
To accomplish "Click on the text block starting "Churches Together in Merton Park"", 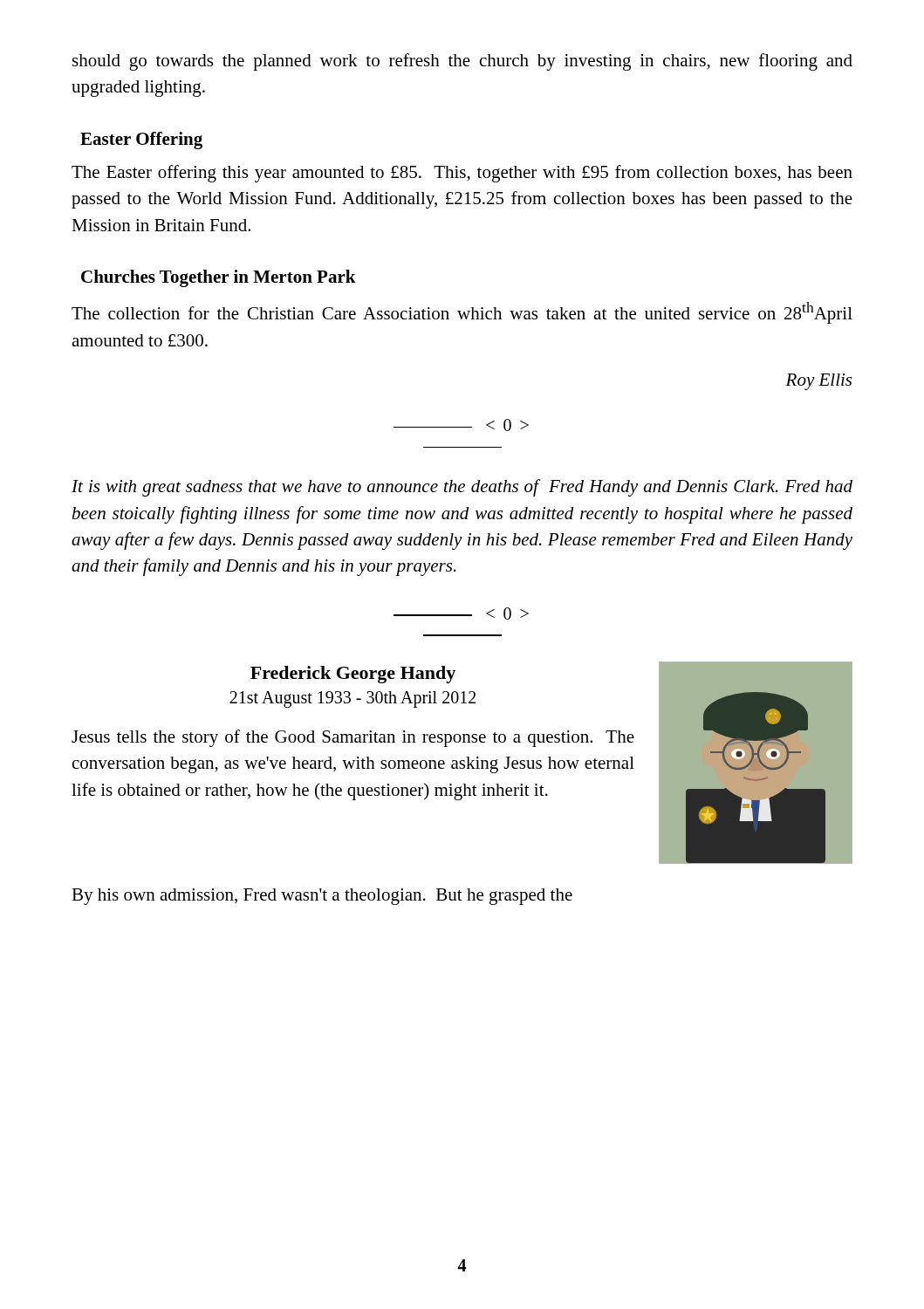I will [x=218, y=277].
